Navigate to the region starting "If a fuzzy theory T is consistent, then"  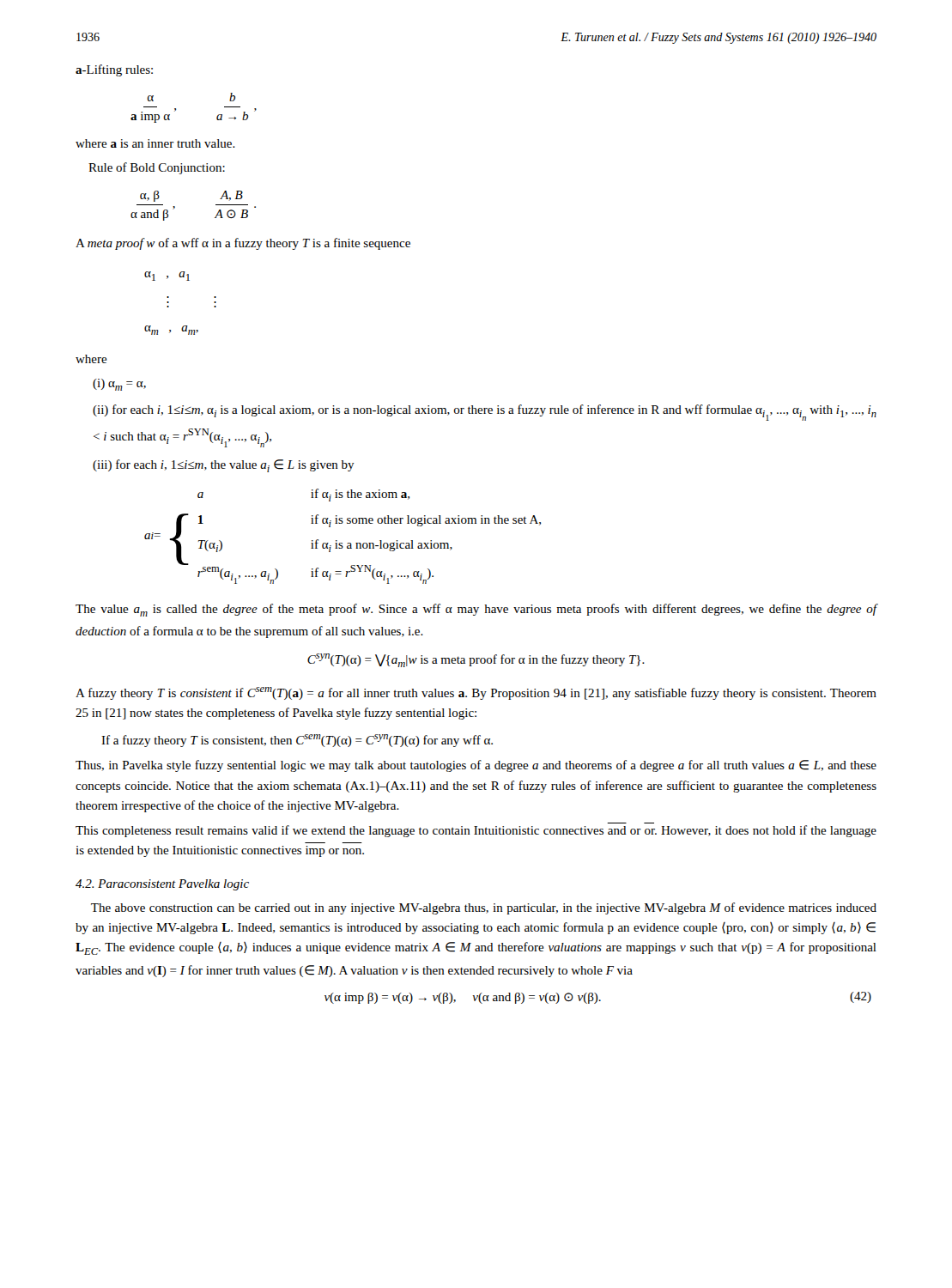pyautogui.click(x=297, y=739)
